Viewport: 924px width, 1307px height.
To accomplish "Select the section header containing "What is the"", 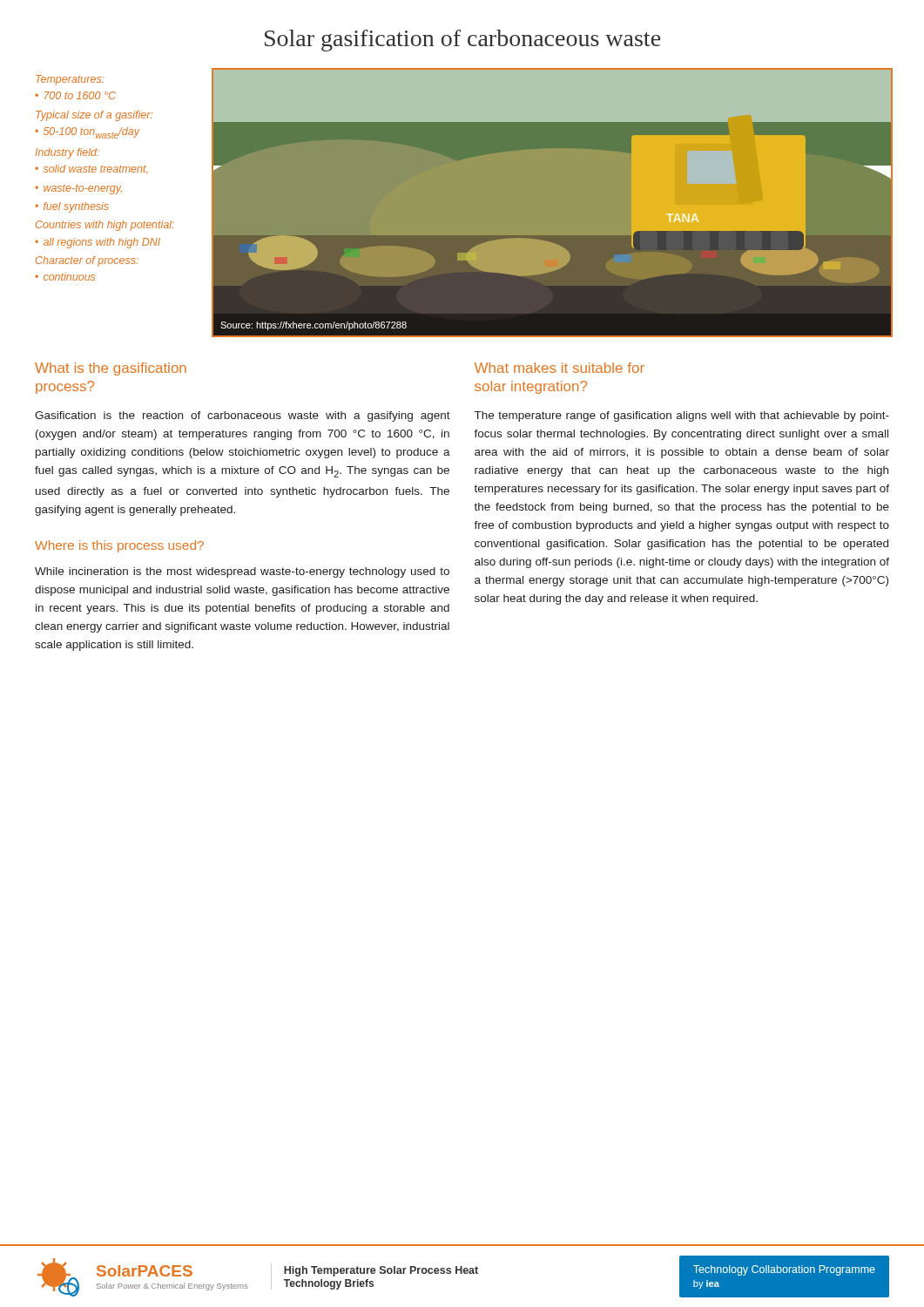I will (x=111, y=377).
